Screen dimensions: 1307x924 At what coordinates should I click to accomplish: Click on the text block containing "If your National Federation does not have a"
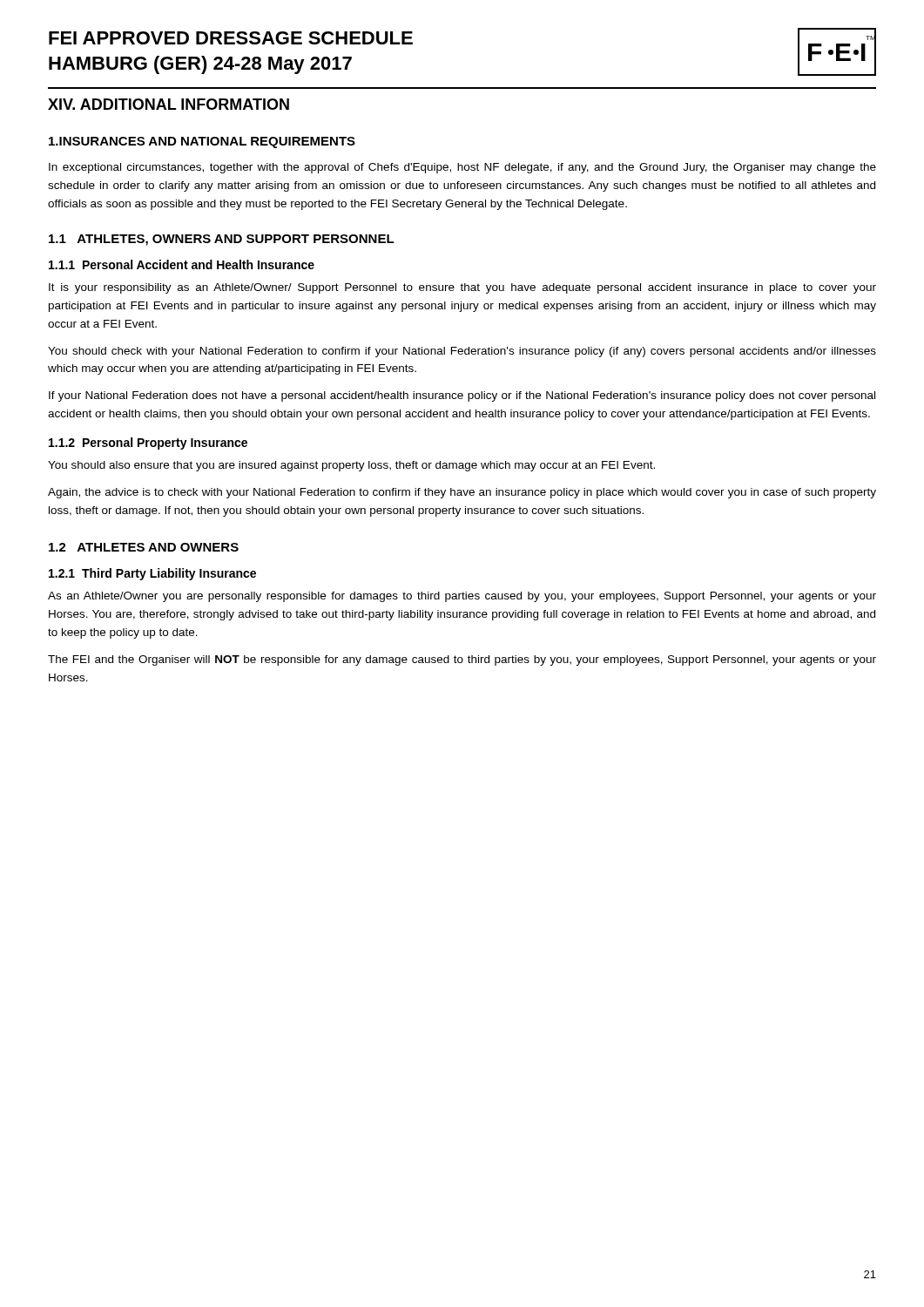pos(462,405)
